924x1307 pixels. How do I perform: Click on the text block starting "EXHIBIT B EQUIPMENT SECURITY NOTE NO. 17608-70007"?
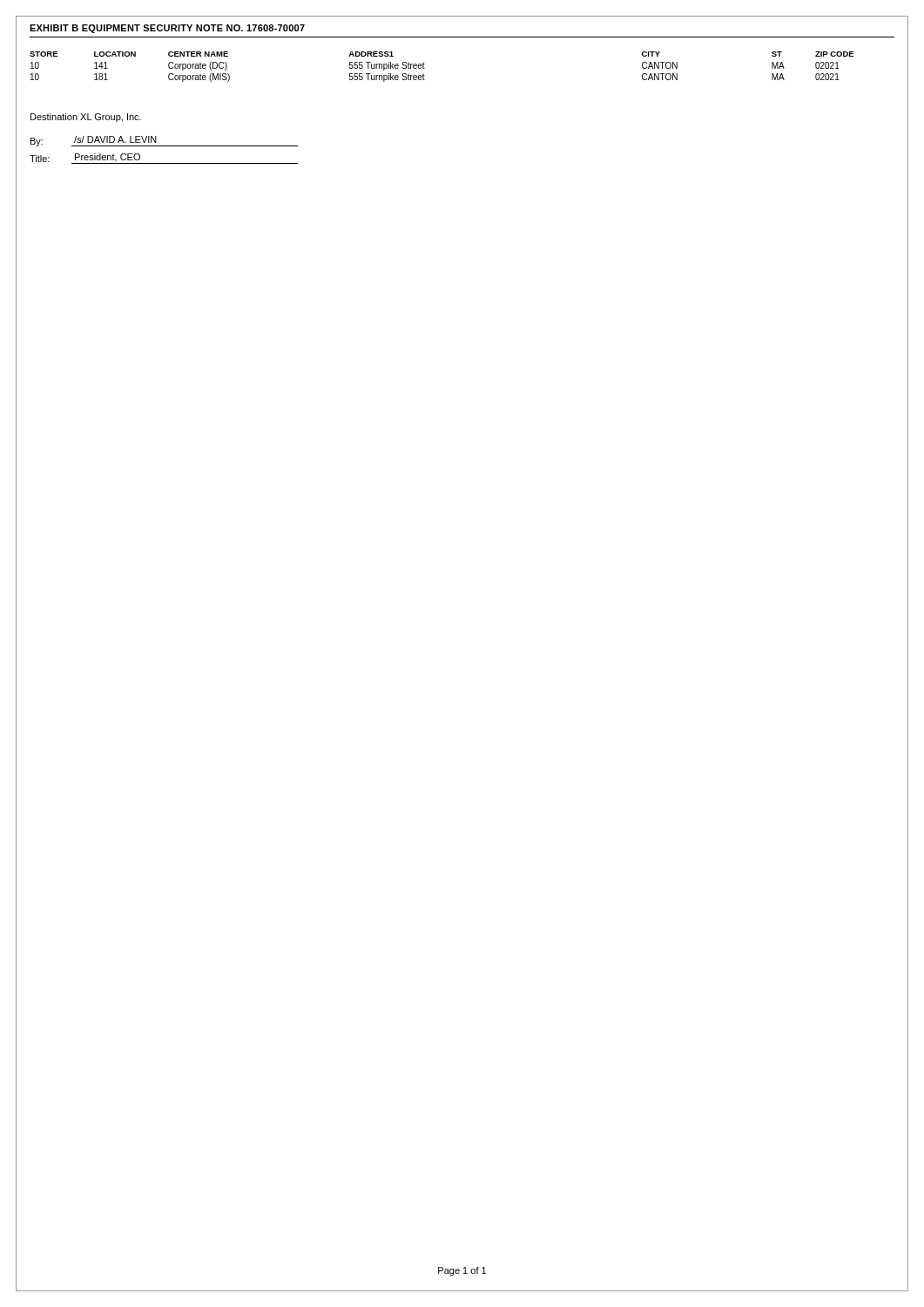click(x=167, y=28)
